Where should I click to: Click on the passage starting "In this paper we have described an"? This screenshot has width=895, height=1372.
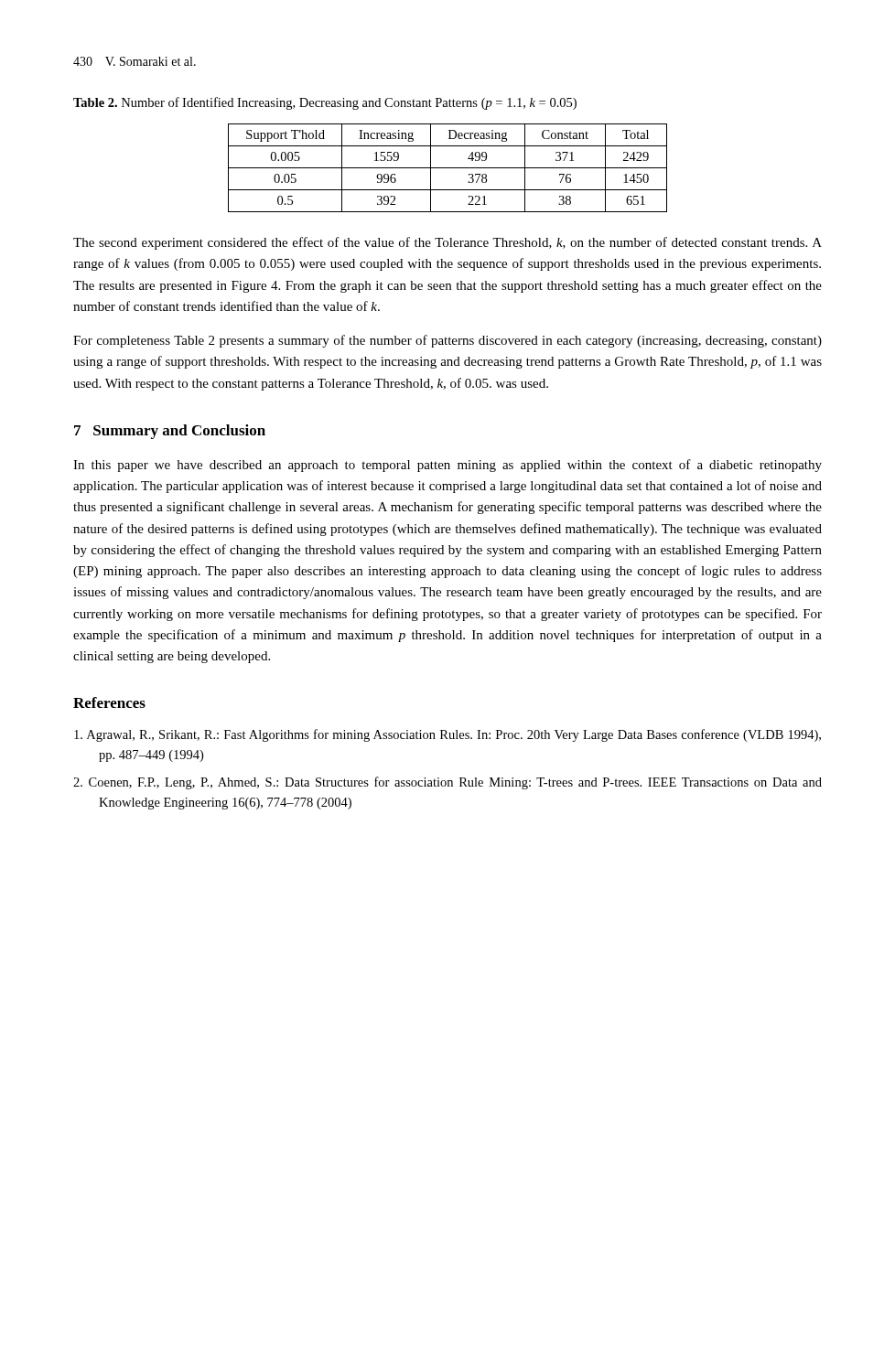[448, 560]
